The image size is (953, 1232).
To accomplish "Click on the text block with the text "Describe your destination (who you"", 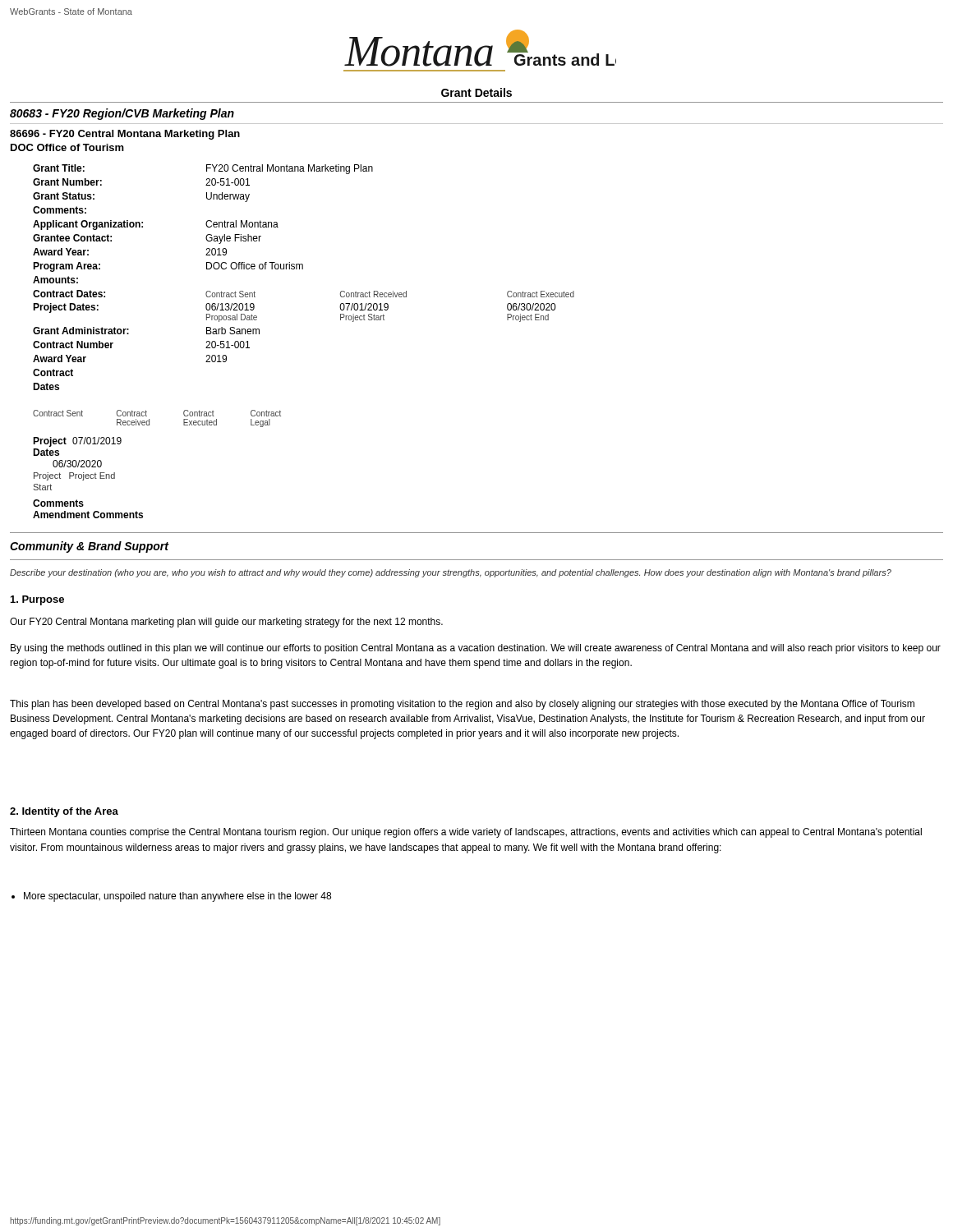I will click(450, 573).
